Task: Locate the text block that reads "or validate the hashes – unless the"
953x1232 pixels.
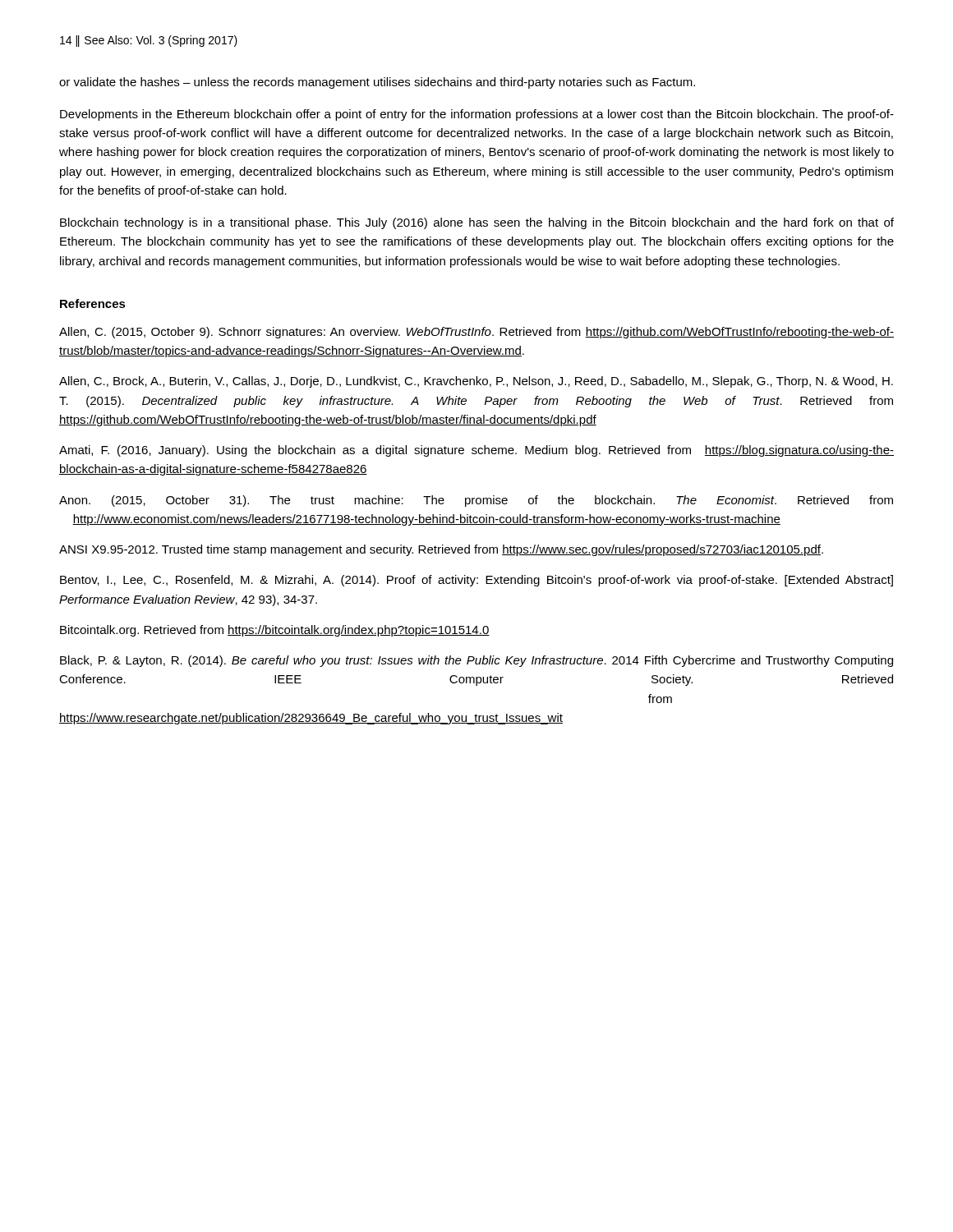Action: [378, 81]
